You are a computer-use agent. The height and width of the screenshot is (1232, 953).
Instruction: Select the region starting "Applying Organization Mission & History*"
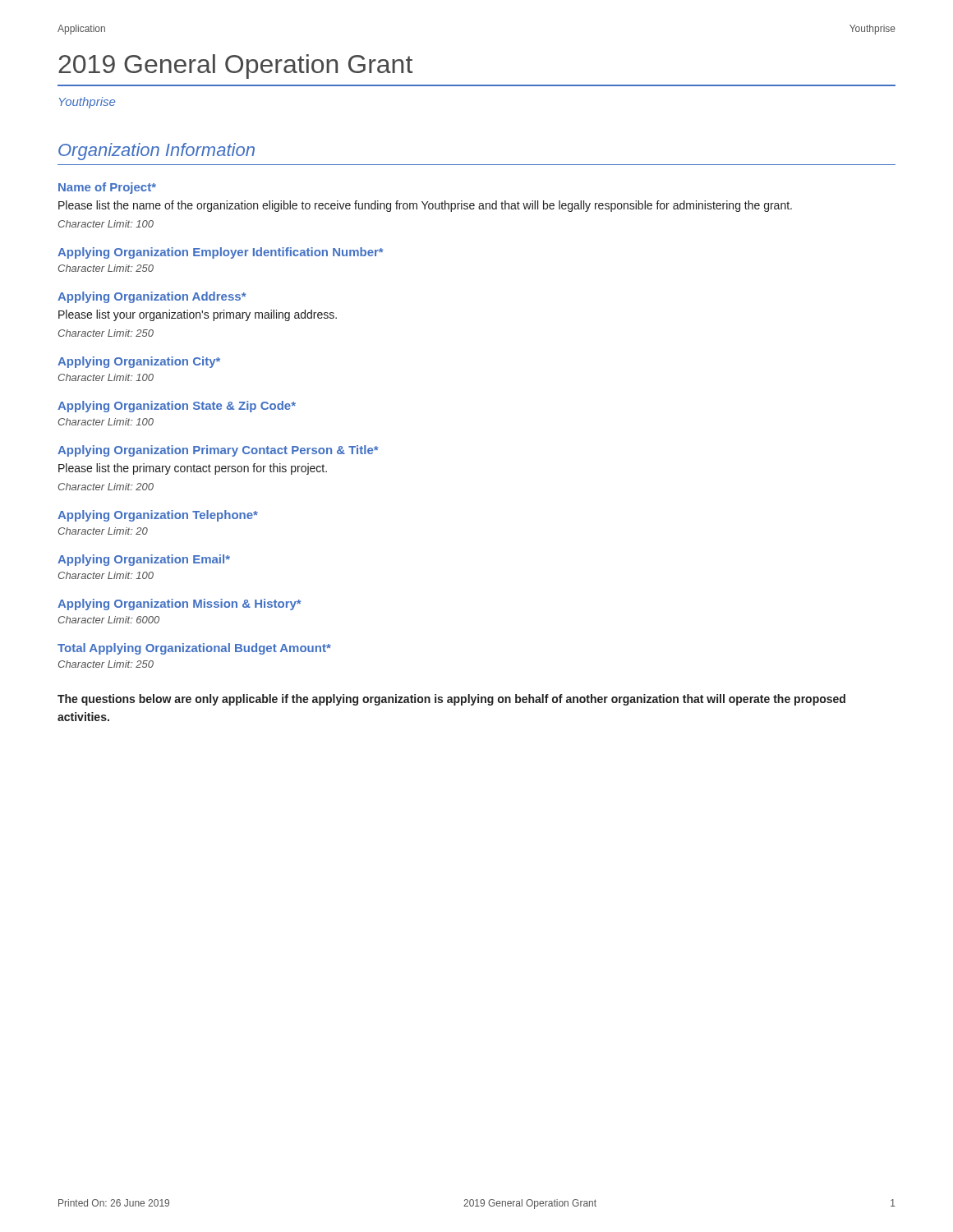tap(180, 605)
